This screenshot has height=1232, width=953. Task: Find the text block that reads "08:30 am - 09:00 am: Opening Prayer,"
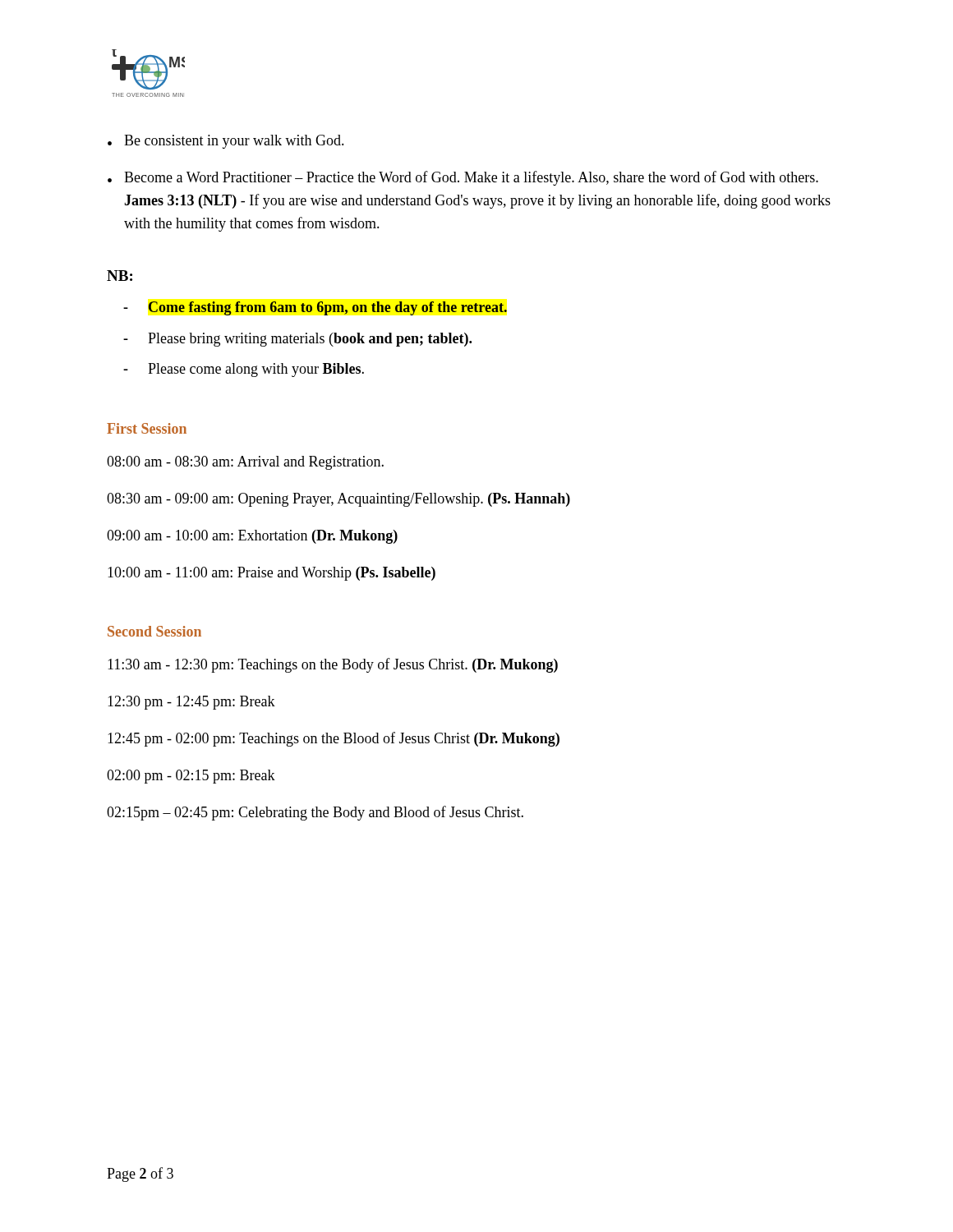(x=339, y=499)
